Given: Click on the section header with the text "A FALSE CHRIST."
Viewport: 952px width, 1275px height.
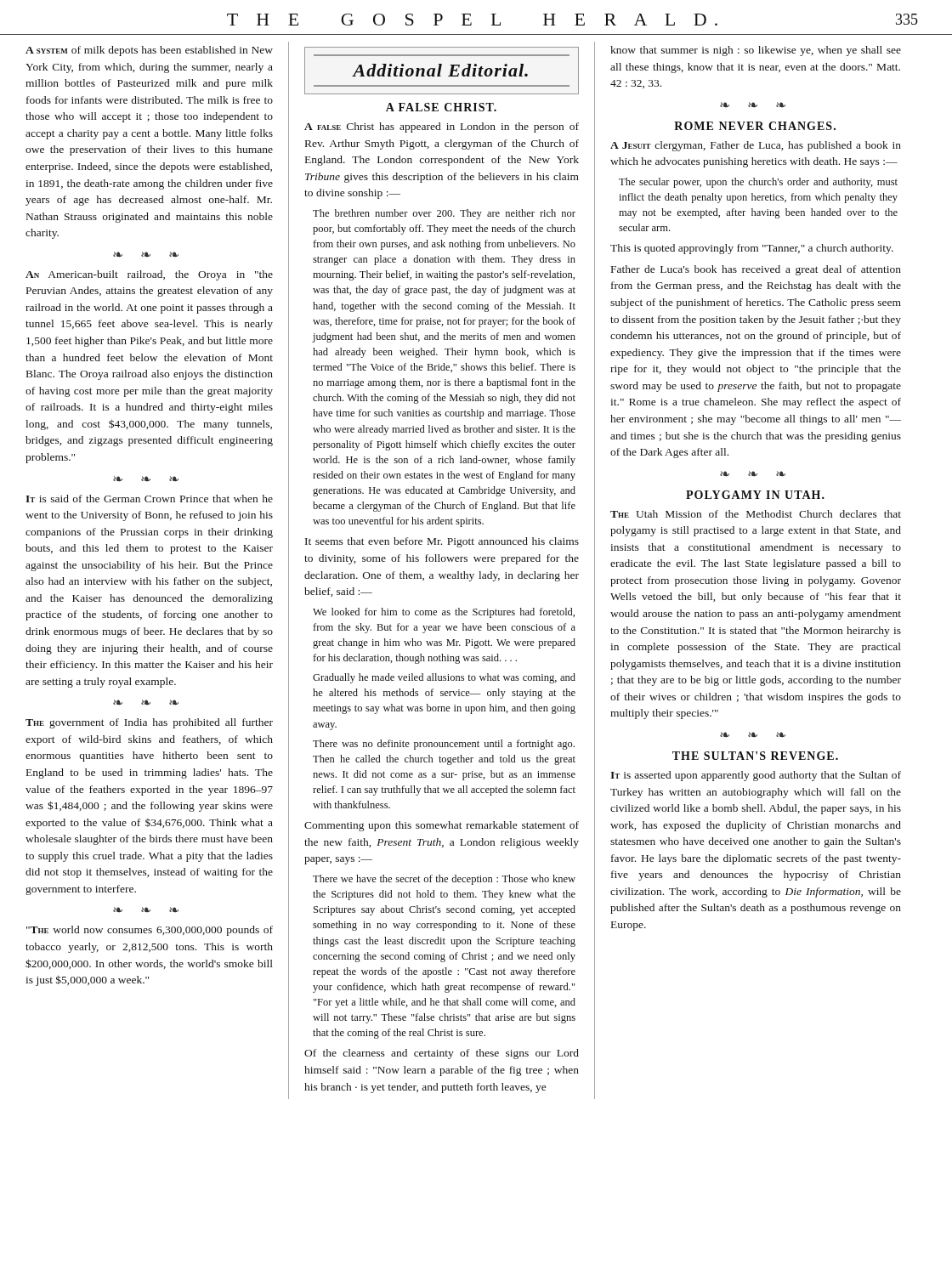Looking at the screenshot, I should pyautogui.click(x=442, y=107).
